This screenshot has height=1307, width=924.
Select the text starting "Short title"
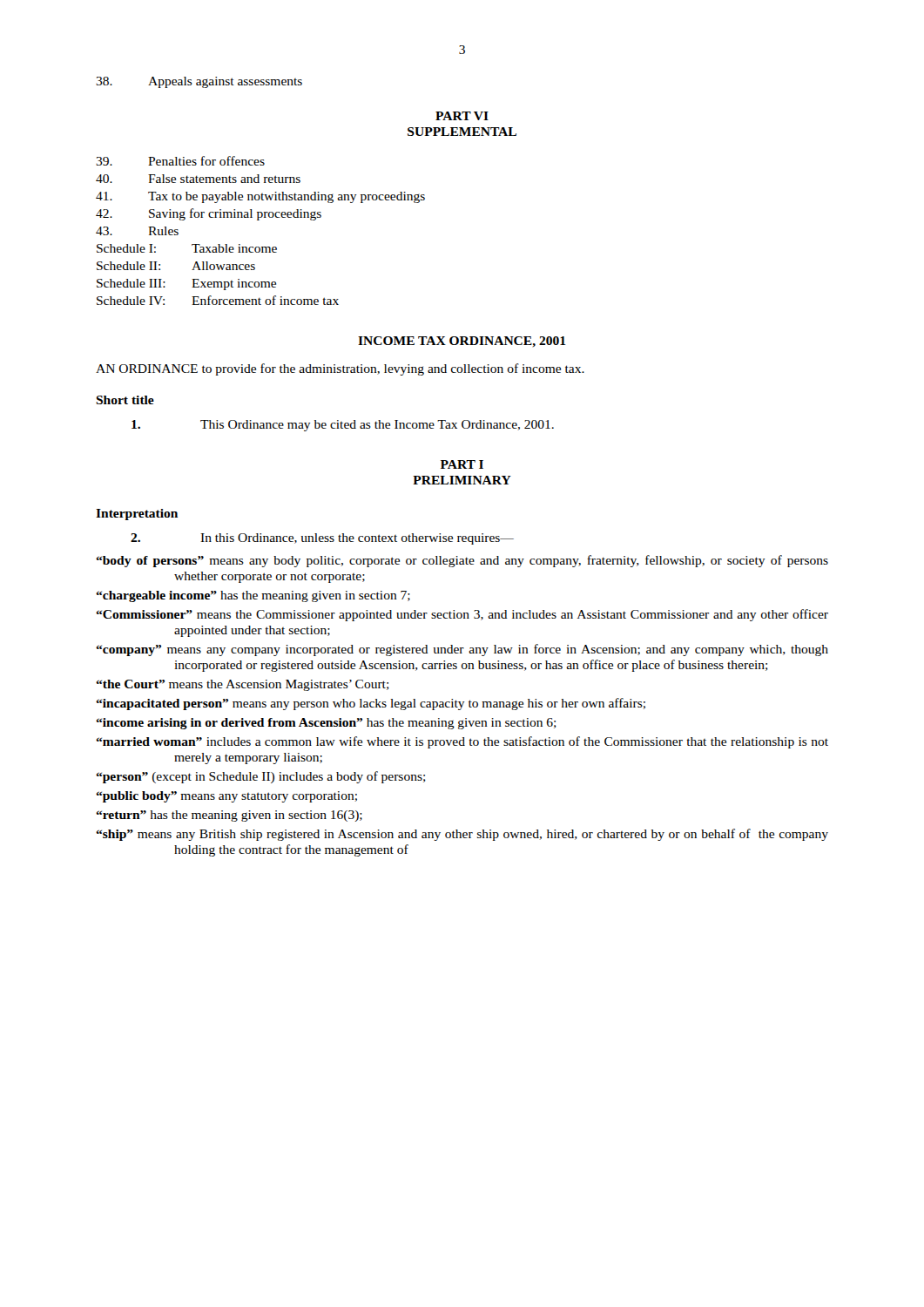pos(125,399)
